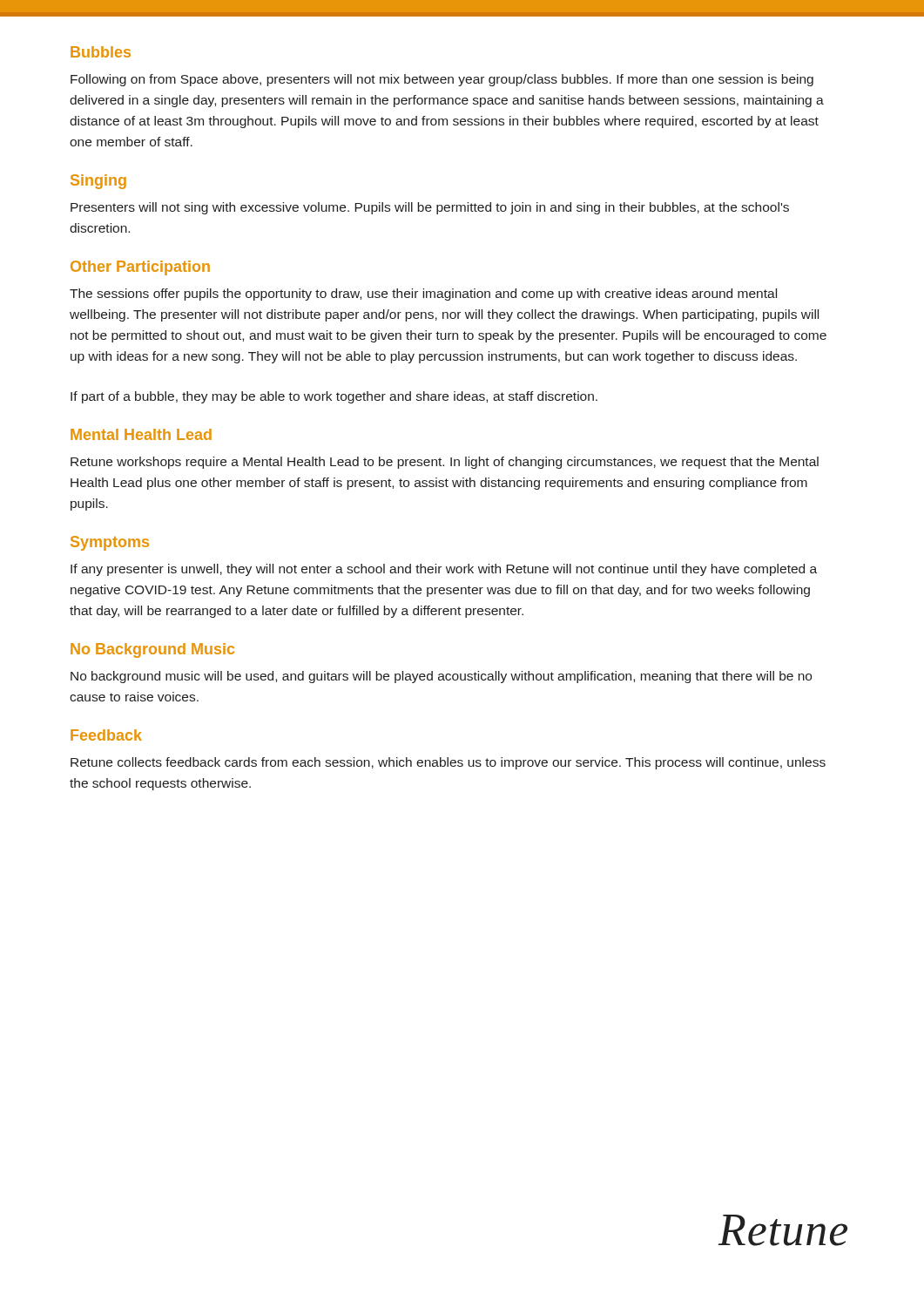
Task: Locate the text block with the text "Following on from"
Action: (447, 110)
